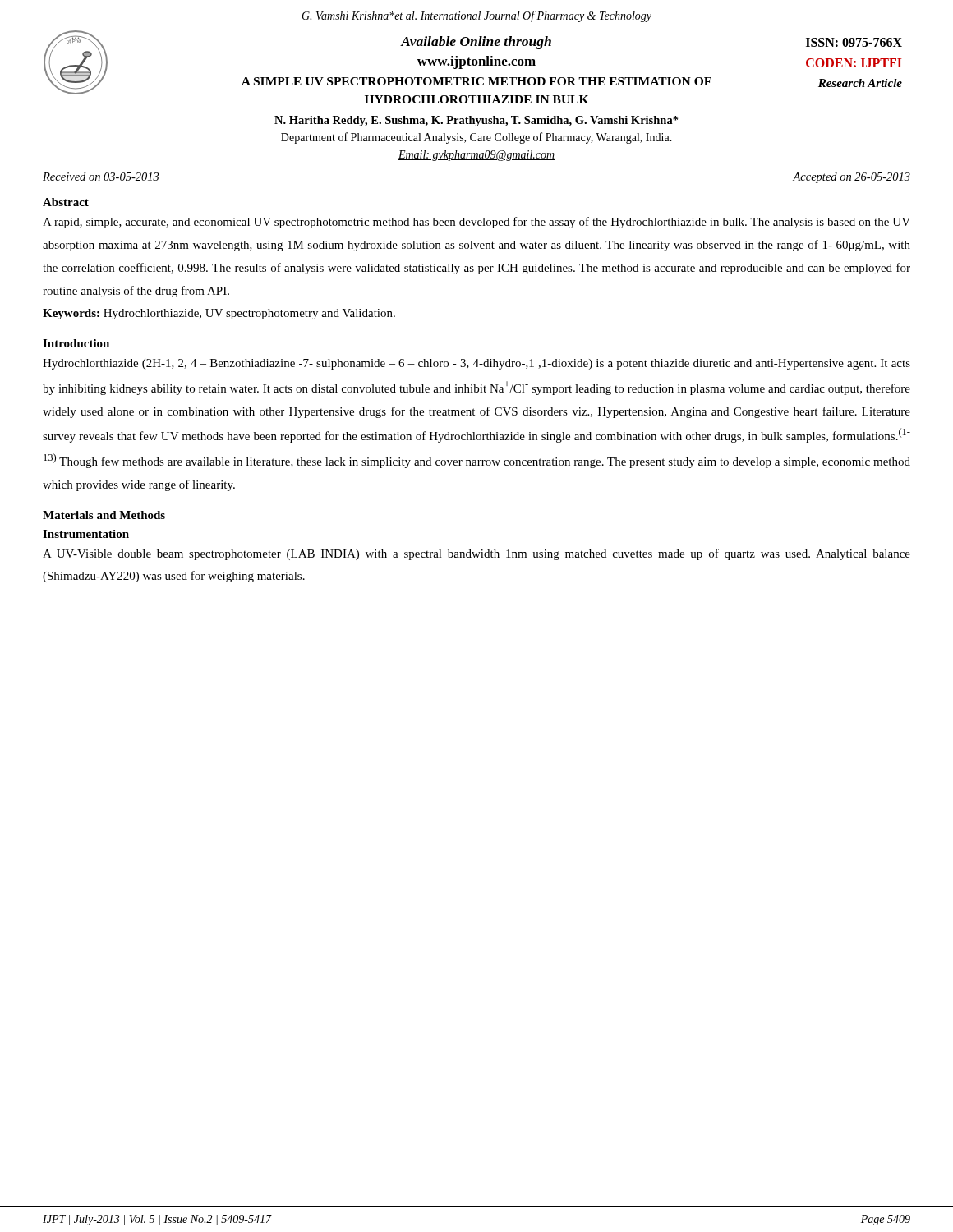Image resolution: width=953 pixels, height=1232 pixels.
Task: Locate the text block containing "N. Haritha Reddy, E. Sushma, K. Prathyusha, T."
Action: click(476, 138)
